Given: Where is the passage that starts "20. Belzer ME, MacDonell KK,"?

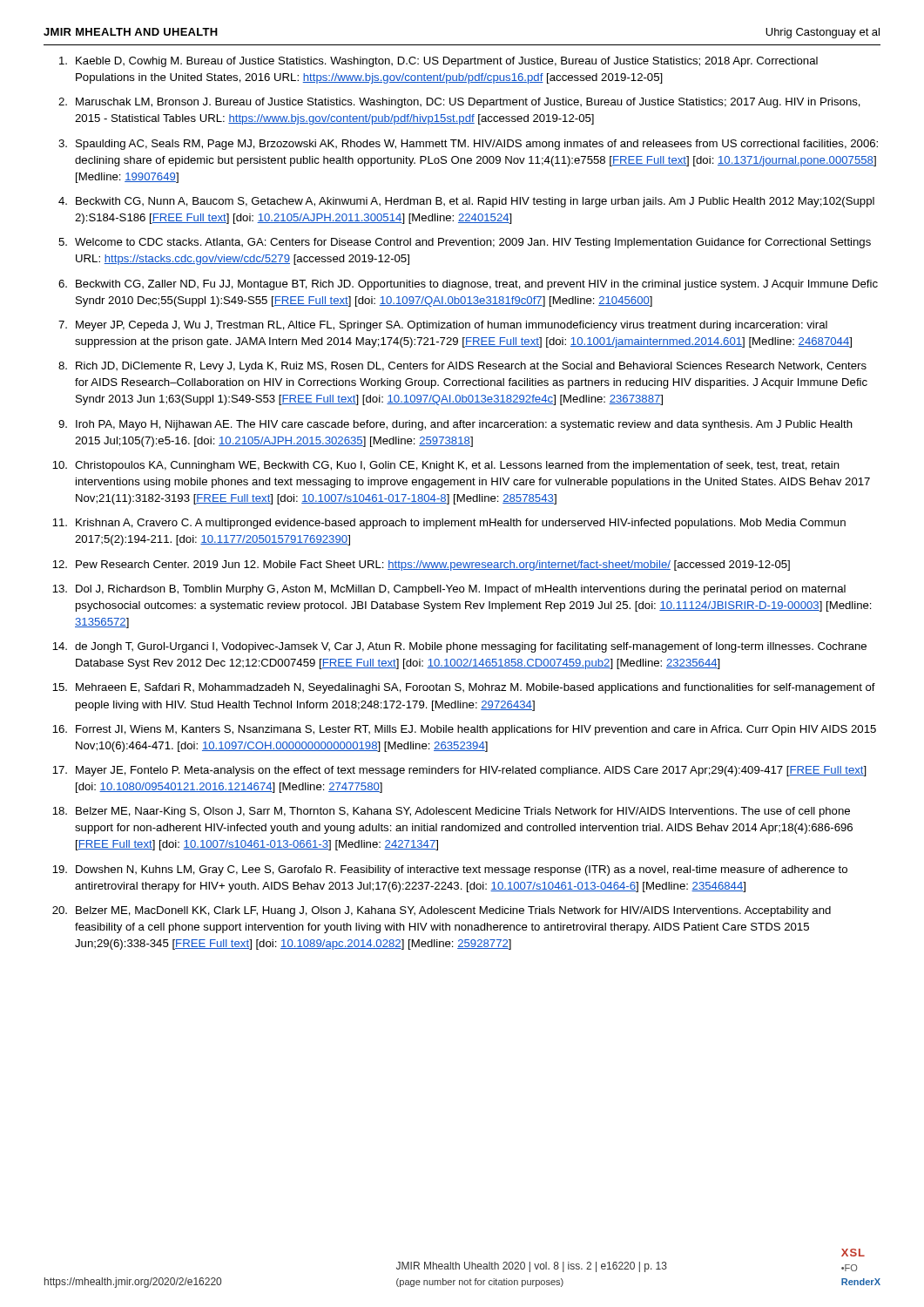Looking at the screenshot, I should pyautogui.click(x=462, y=927).
